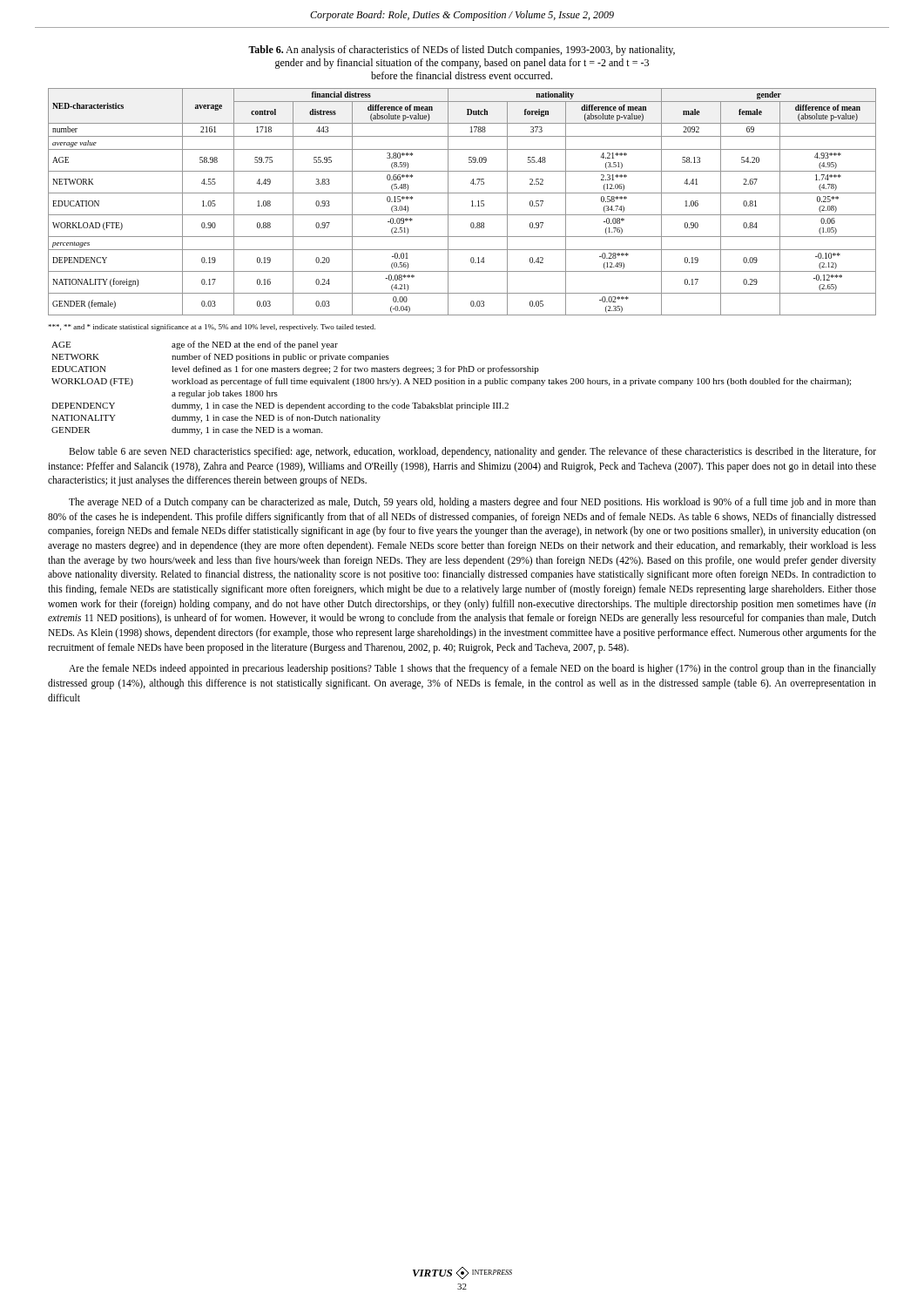Select the region starting "Table 6. An"
Screen dimensions: 1307x924
[462, 63]
